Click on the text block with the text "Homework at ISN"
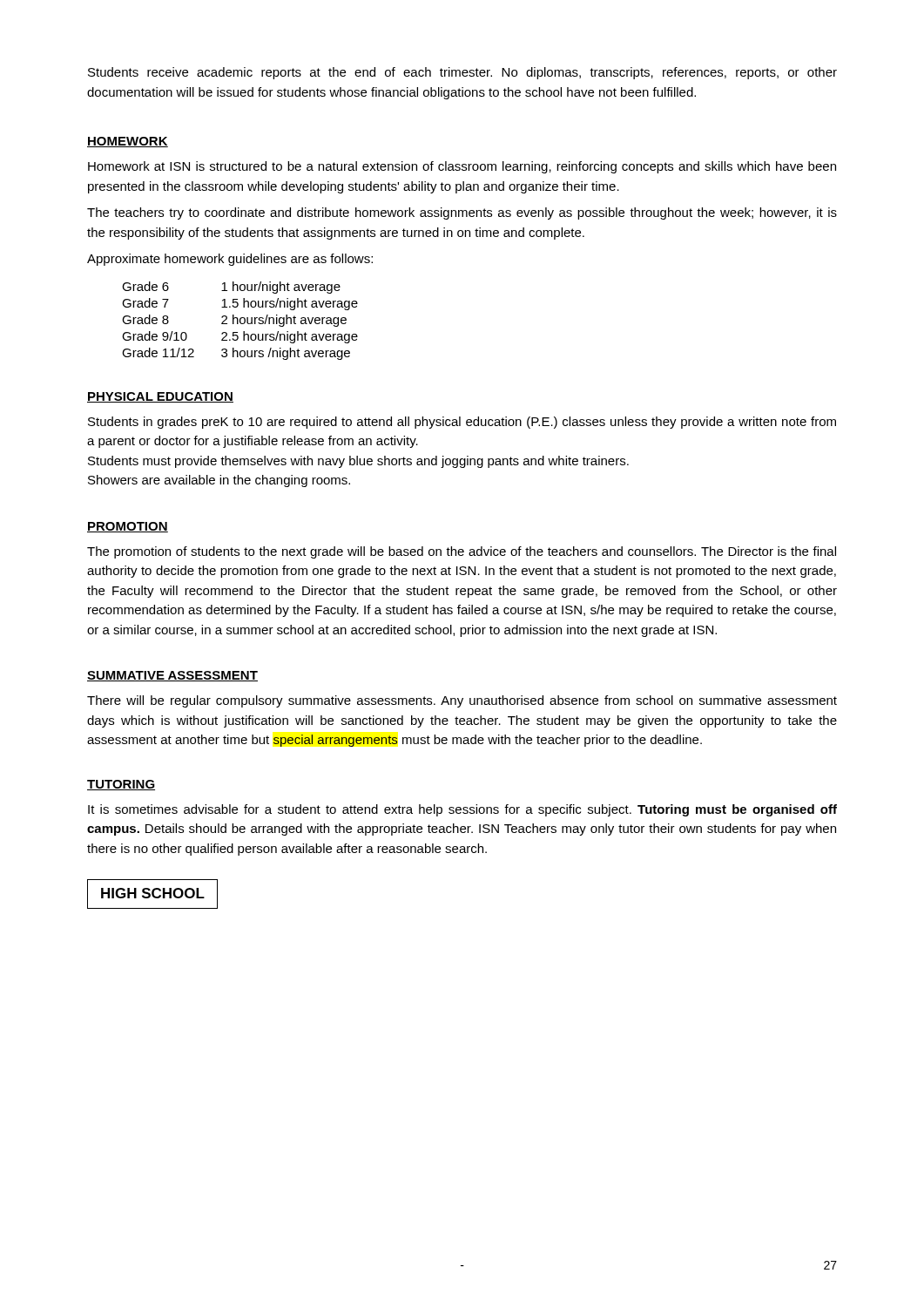Image resolution: width=924 pixels, height=1307 pixels. point(462,200)
